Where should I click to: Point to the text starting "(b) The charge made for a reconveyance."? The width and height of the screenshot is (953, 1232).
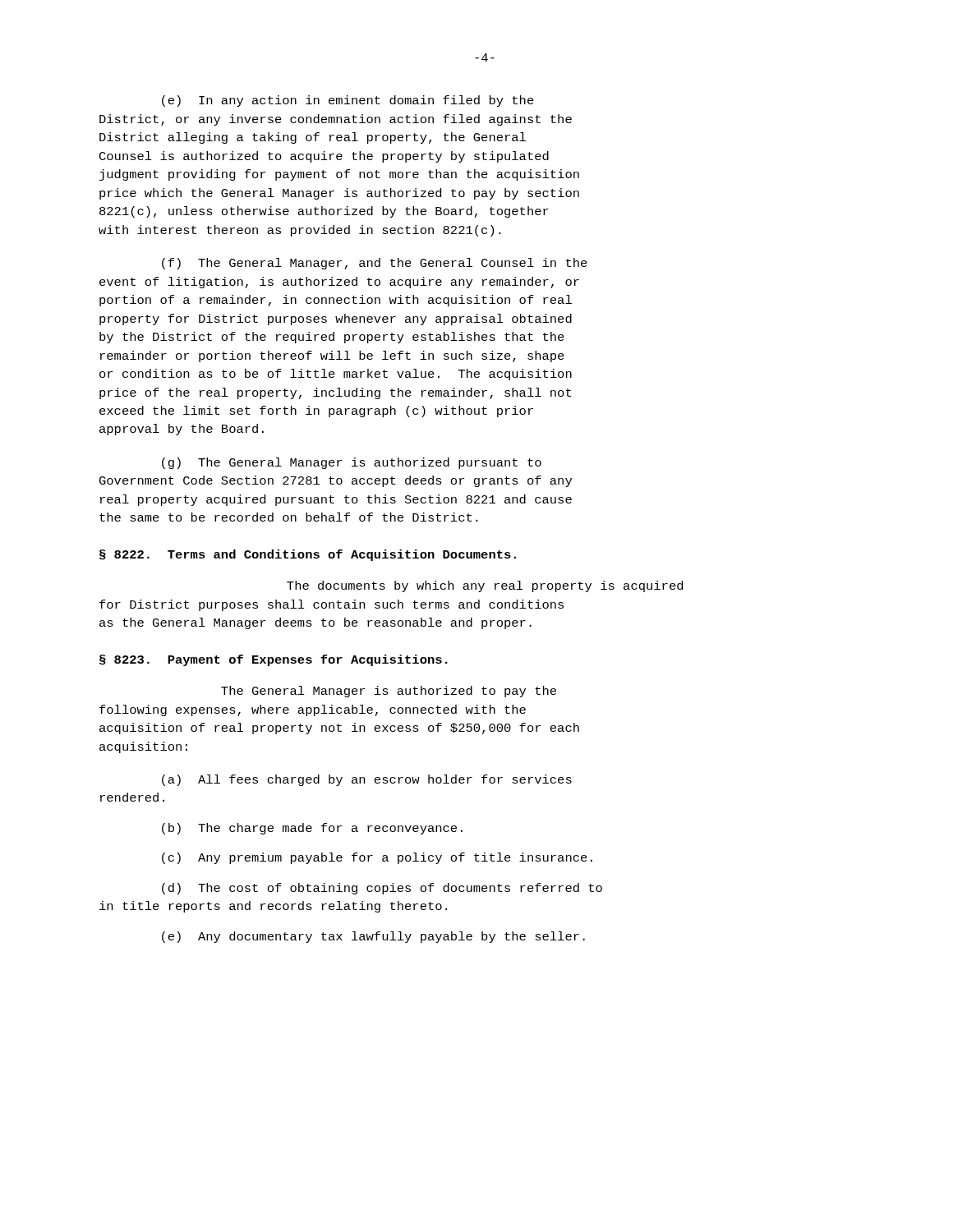click(282, 829)
